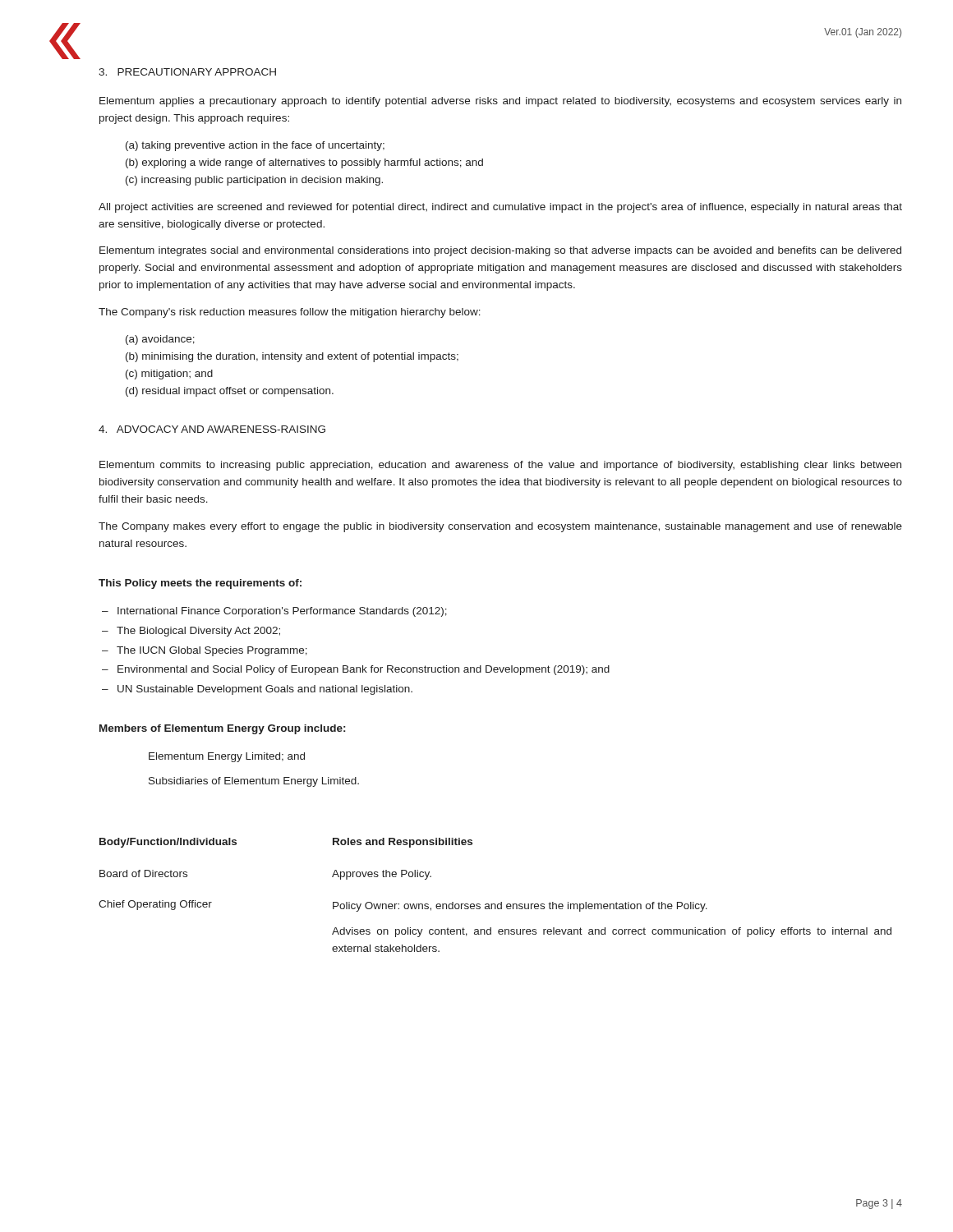The image size is (953, 1232).
Task: Find the text block starting "4. ADVOCACY AND AWARENESS-RAISING"
Action: coord(212,429)
